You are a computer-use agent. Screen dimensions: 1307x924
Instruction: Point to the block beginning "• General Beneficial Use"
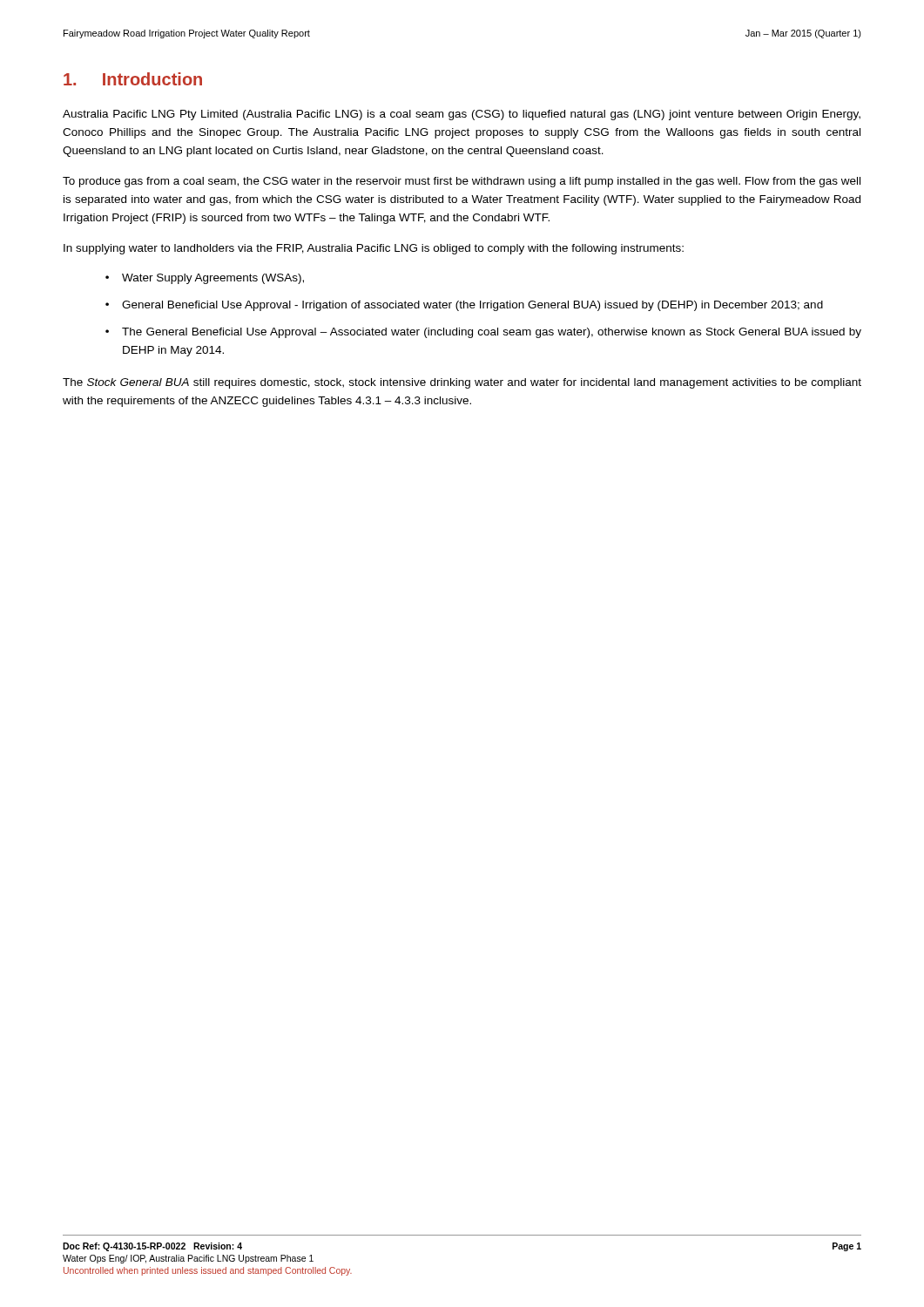479,306
